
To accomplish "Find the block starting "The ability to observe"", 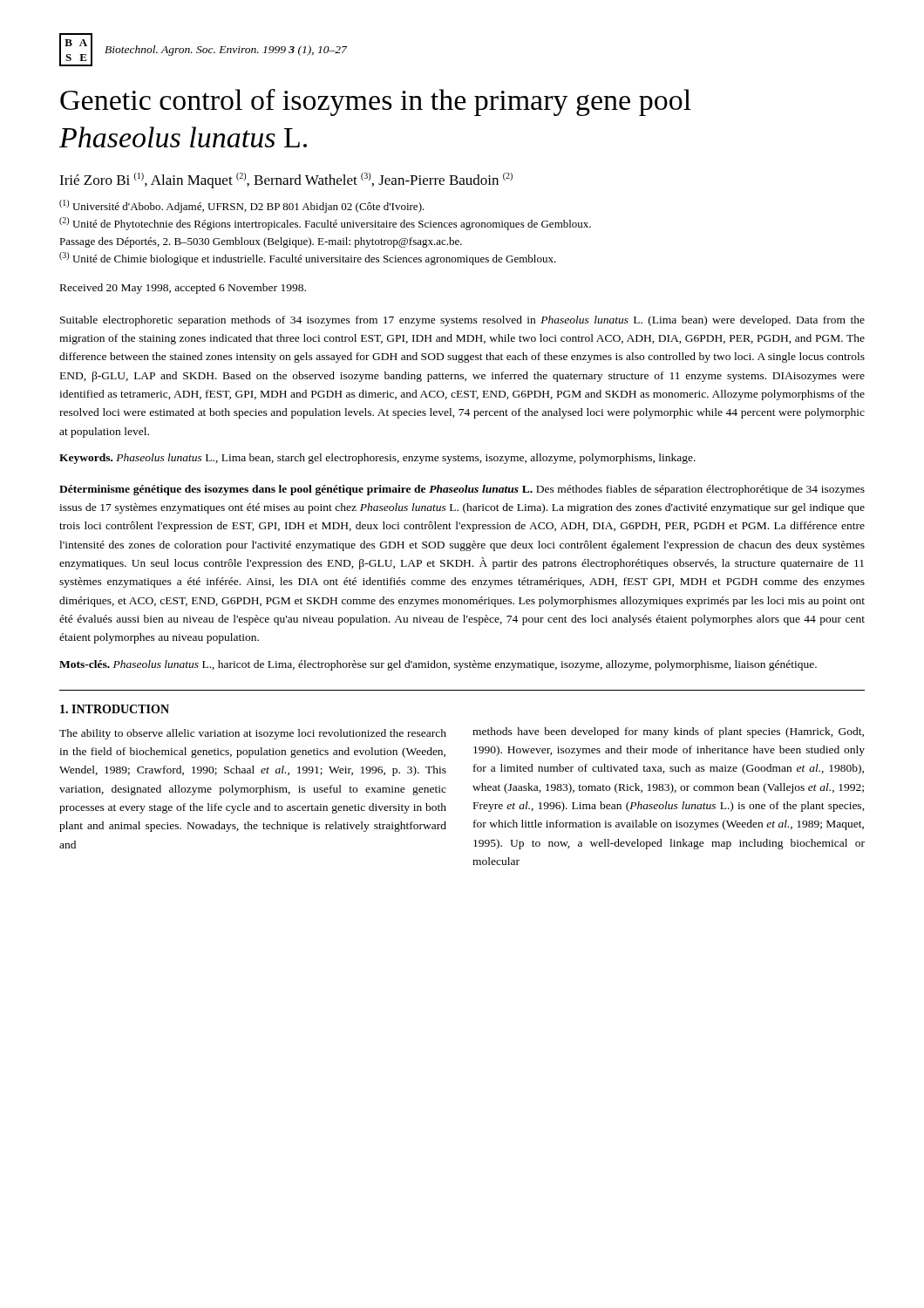I will coord(253,788).
